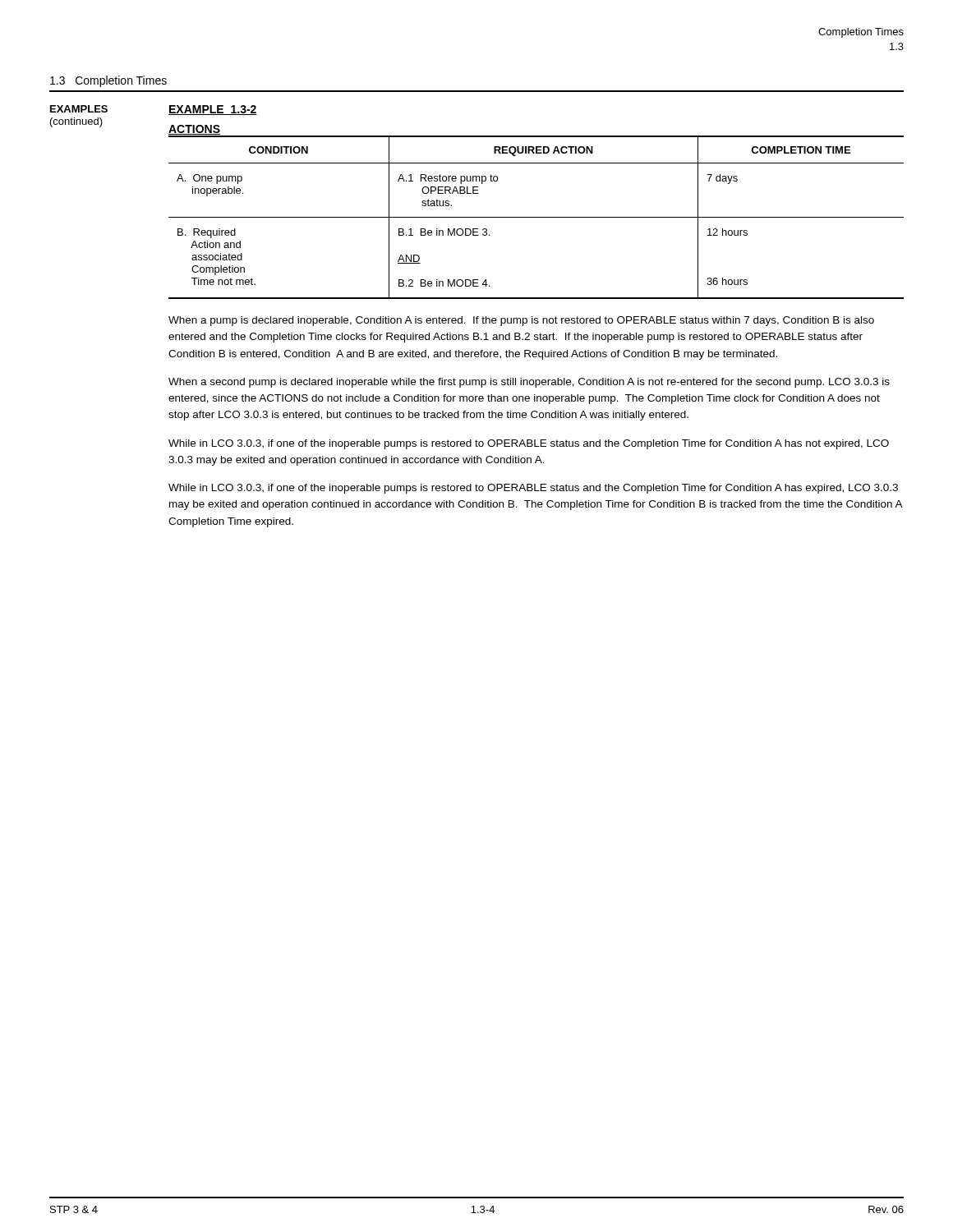Click on the text block that says "When a second pump is declared"

click(536, 398)
